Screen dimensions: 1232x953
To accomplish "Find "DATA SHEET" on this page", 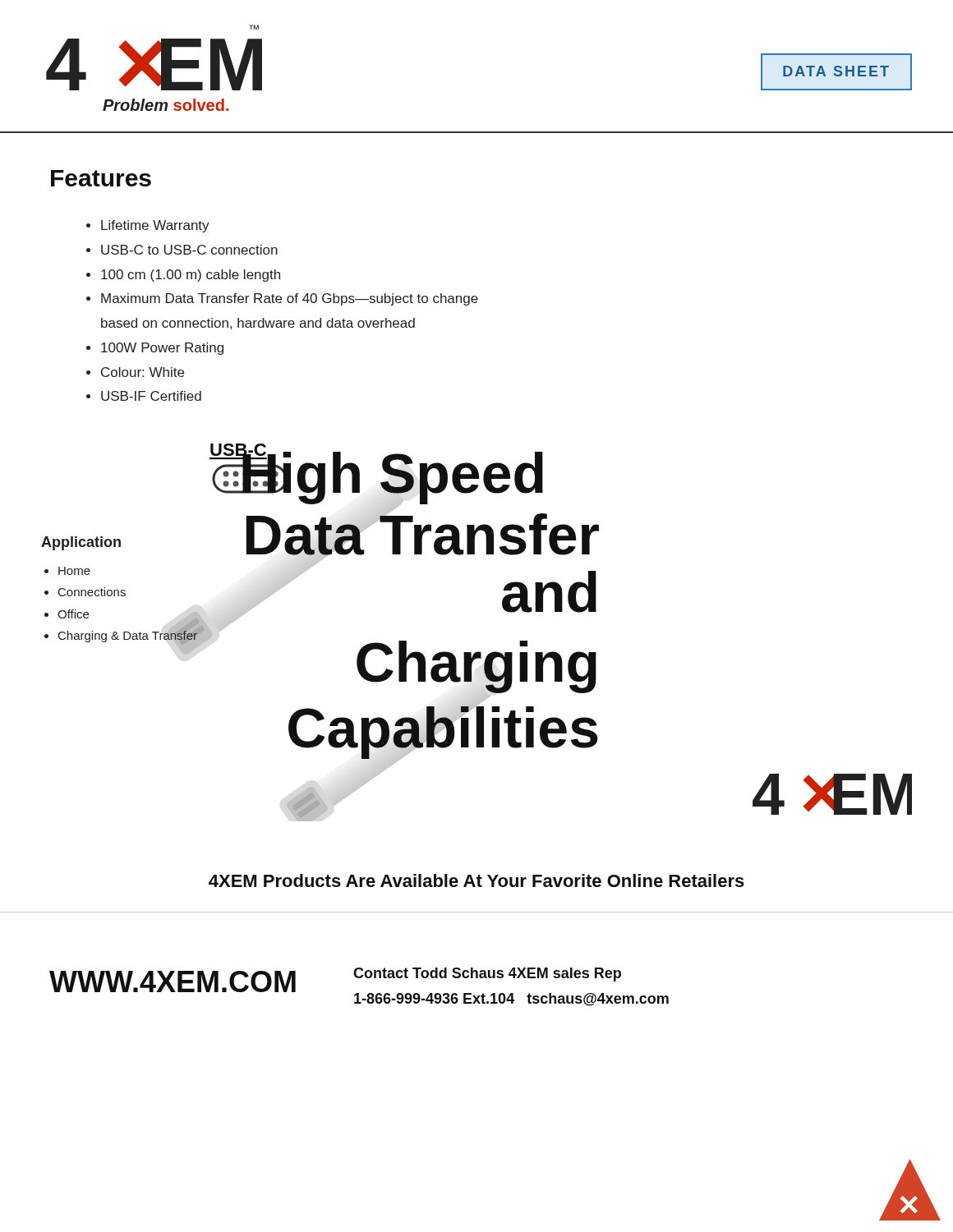I will pyautogui.click(x=836, y=71).
